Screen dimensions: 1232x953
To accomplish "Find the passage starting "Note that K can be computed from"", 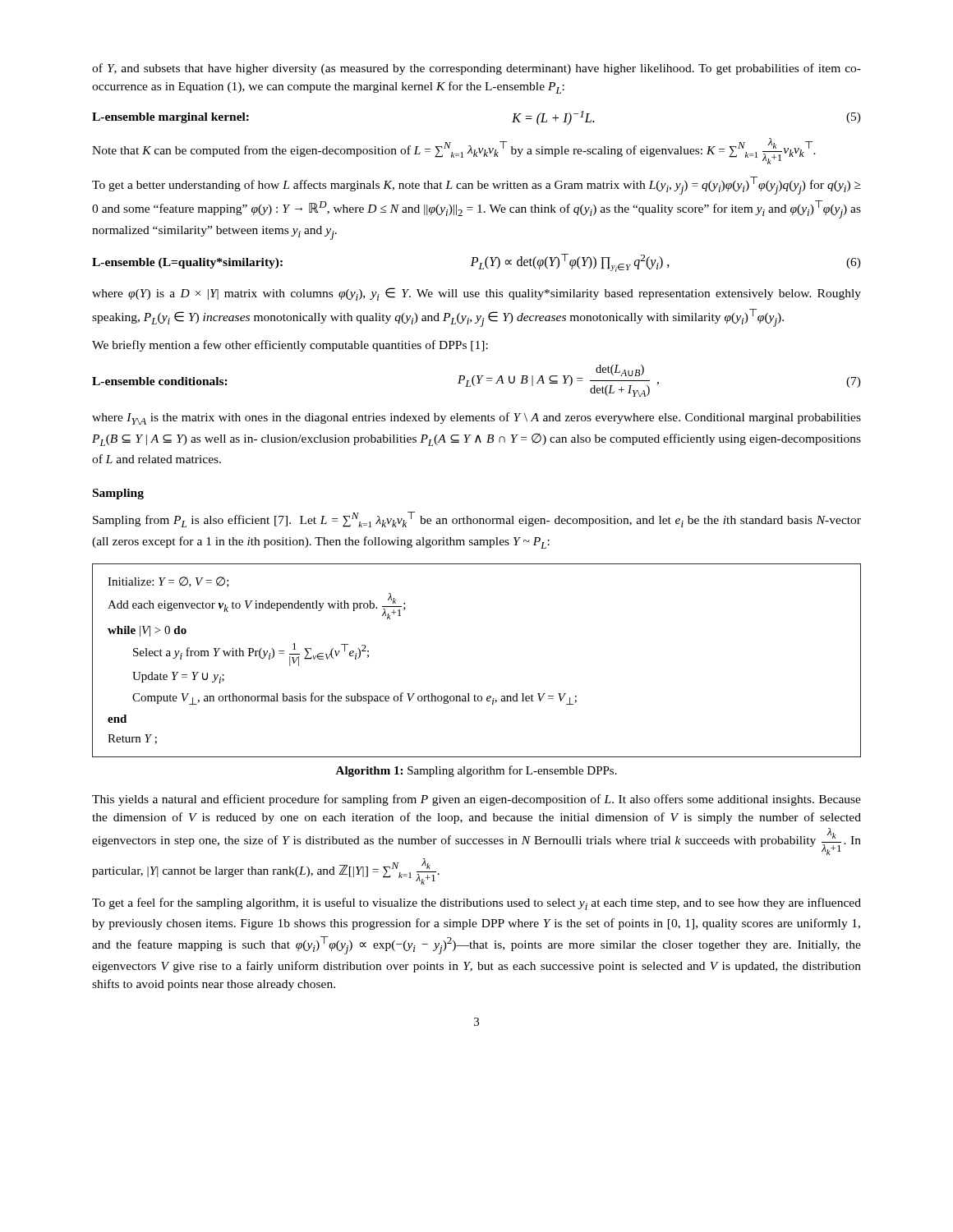I will (454, 151).
